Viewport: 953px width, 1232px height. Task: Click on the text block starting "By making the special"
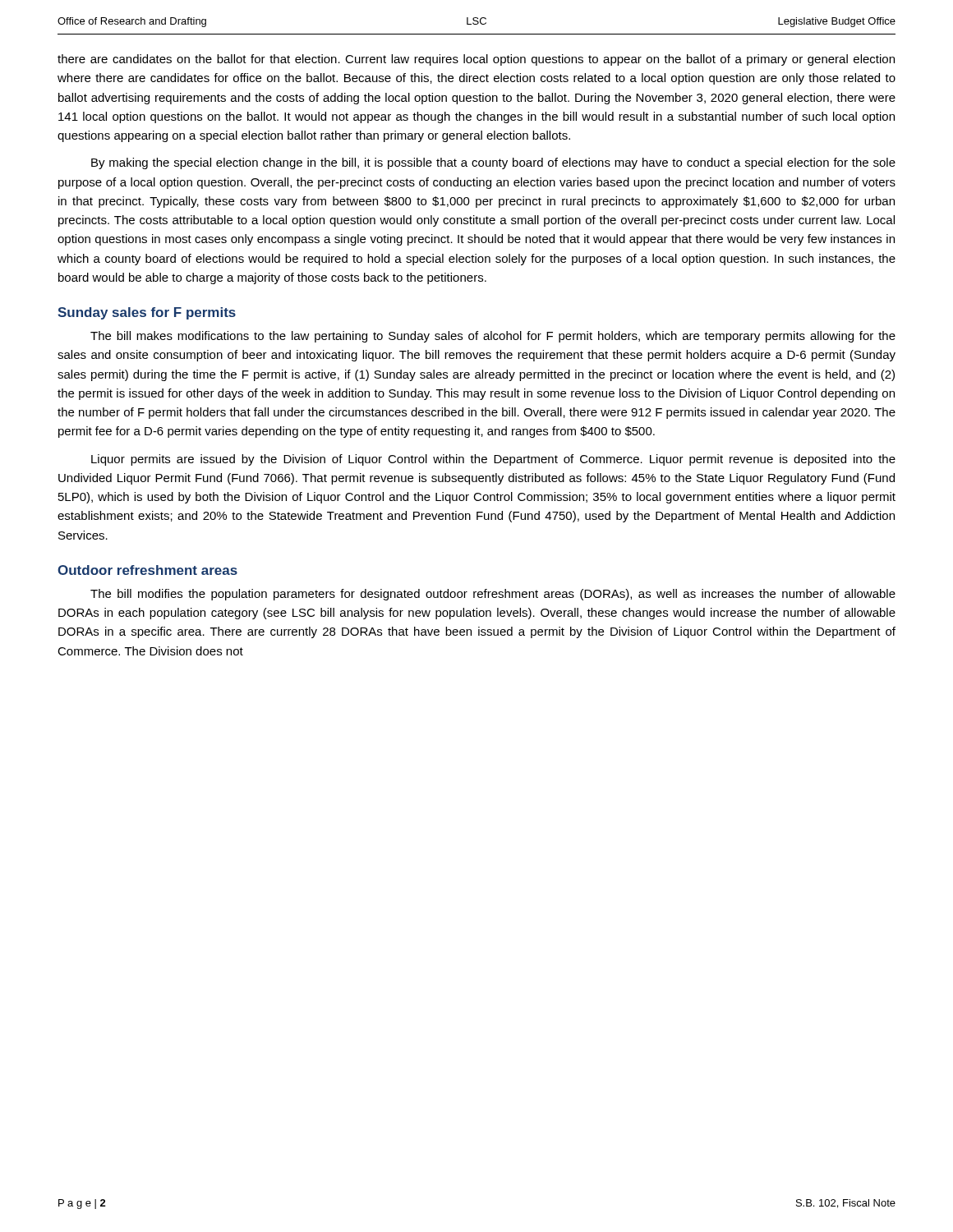click(x=476, y=220)
